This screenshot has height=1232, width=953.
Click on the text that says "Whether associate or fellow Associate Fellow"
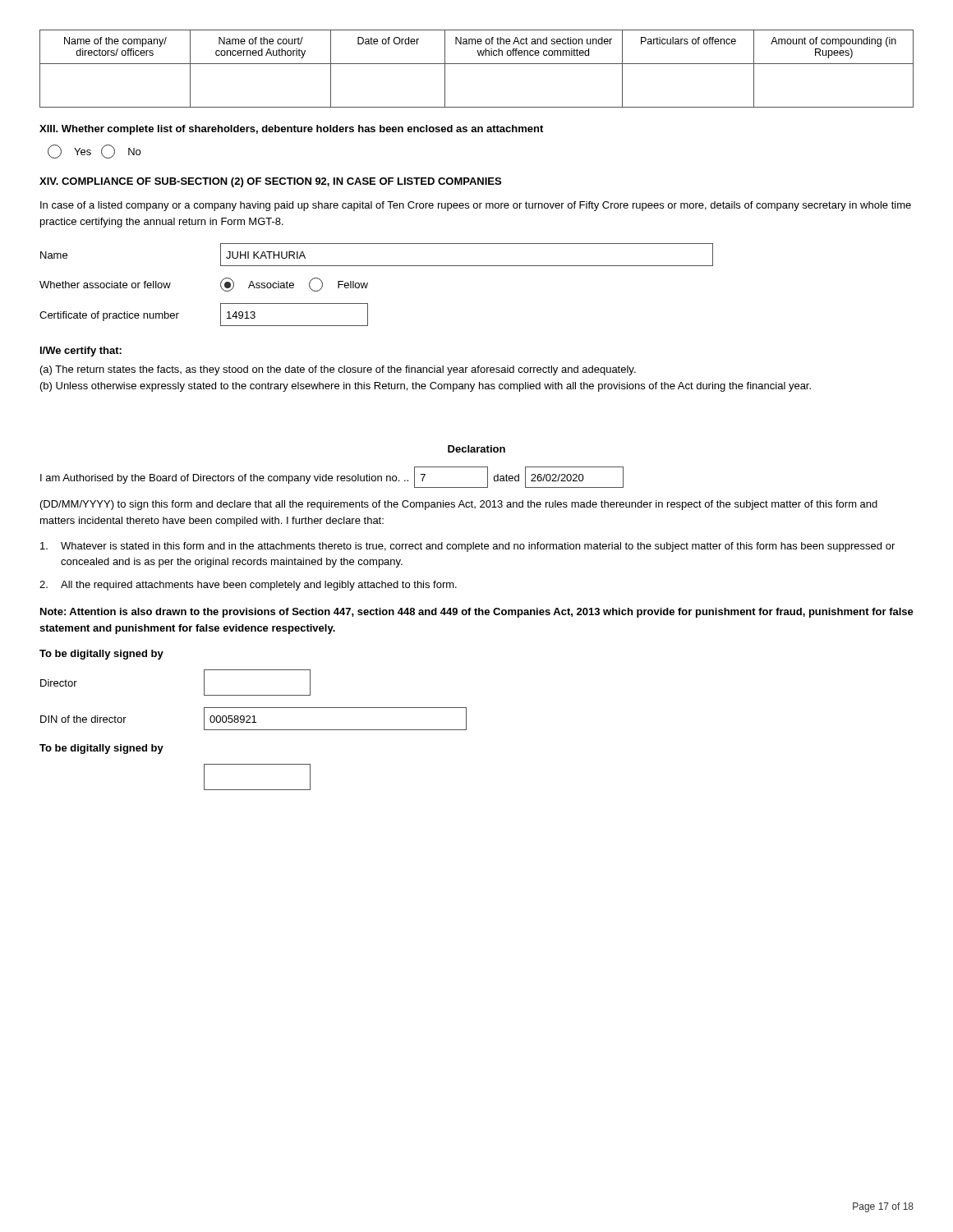point(104,285)
